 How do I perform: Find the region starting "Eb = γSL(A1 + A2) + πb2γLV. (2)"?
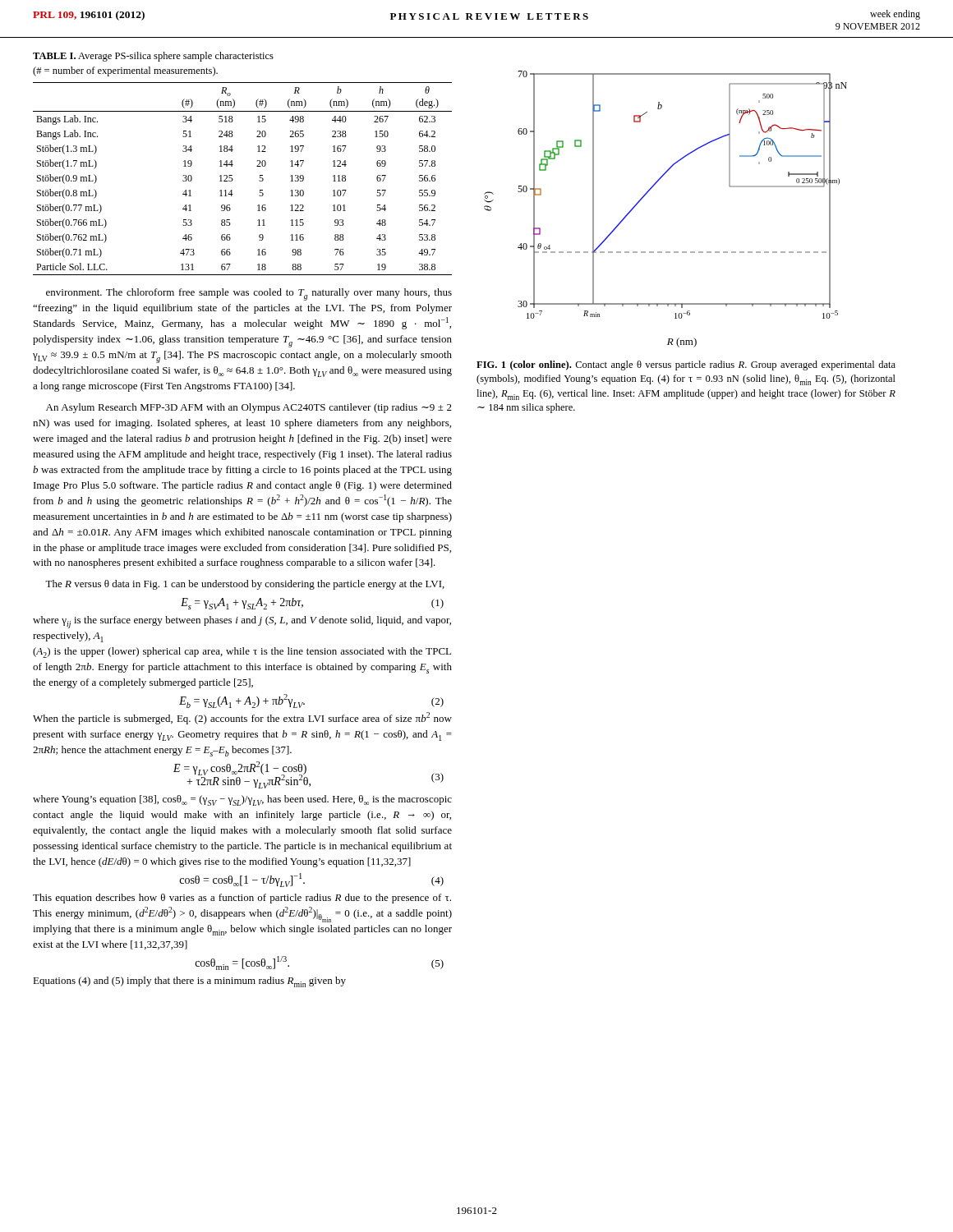pyautogui.click(x=311, y=702)
